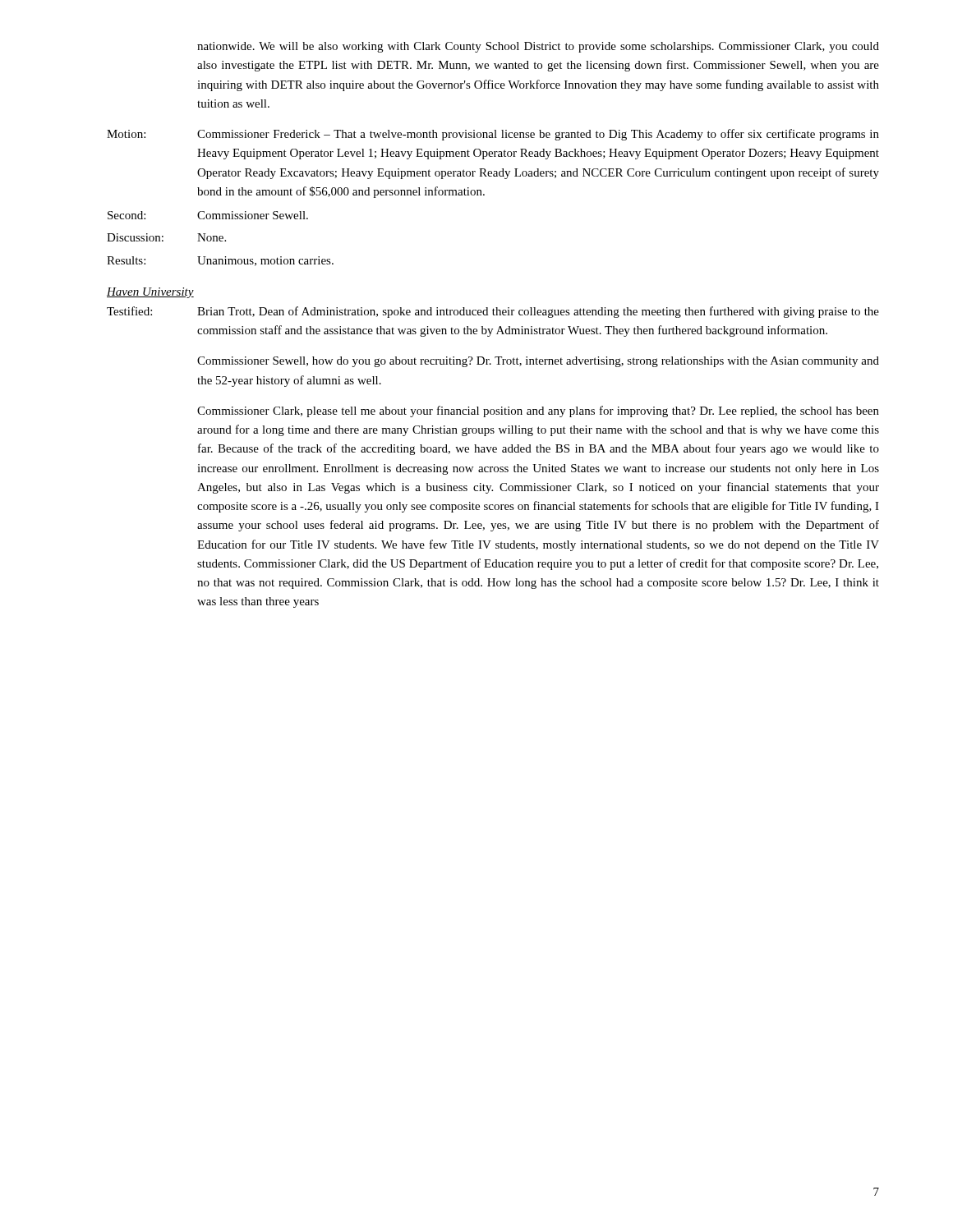The width and height of the screenshot is (953, 1232).
Task: Find the passage starting "Haven University"
Action: coord(150,291)
